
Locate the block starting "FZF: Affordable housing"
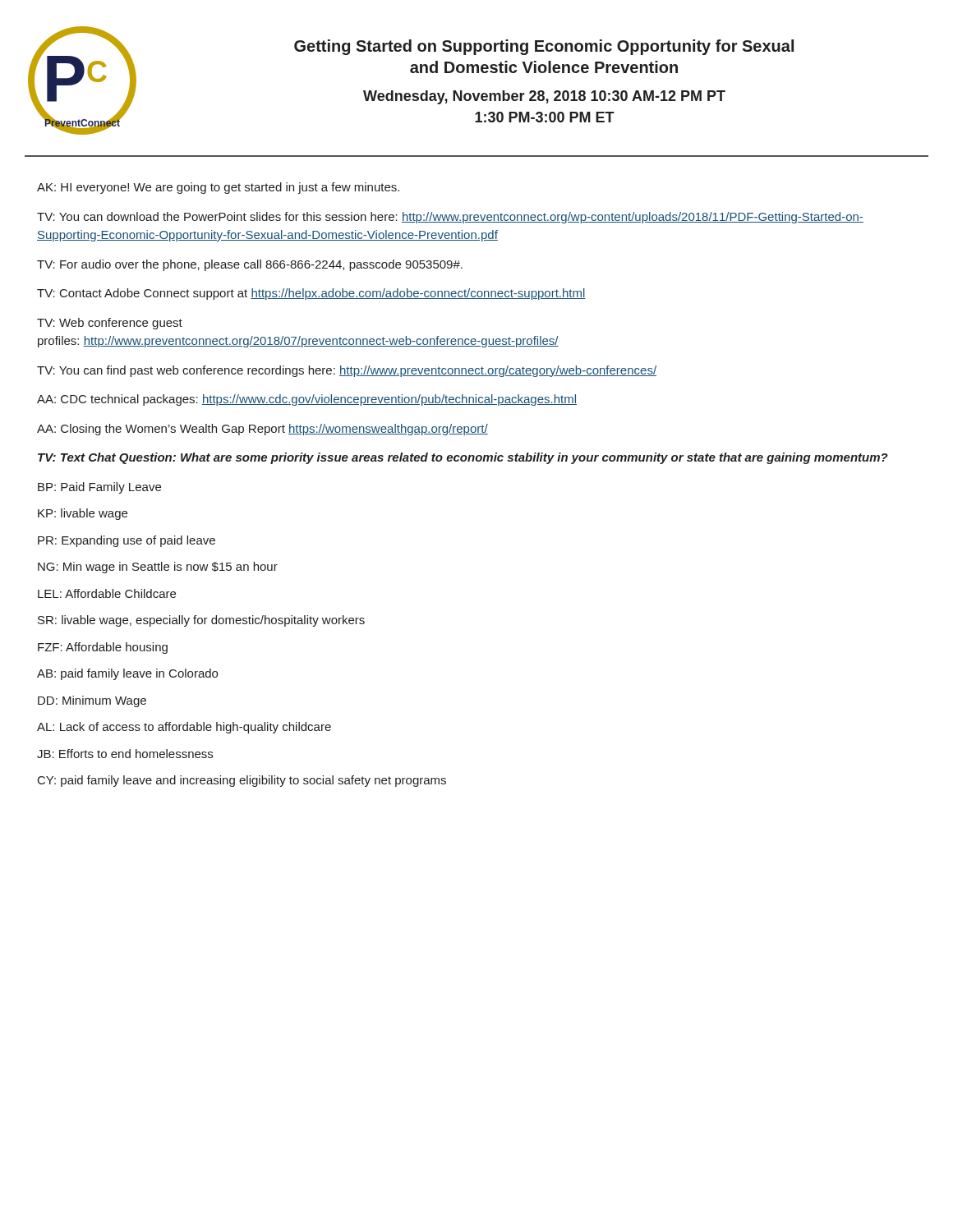[x=103, y=646]
